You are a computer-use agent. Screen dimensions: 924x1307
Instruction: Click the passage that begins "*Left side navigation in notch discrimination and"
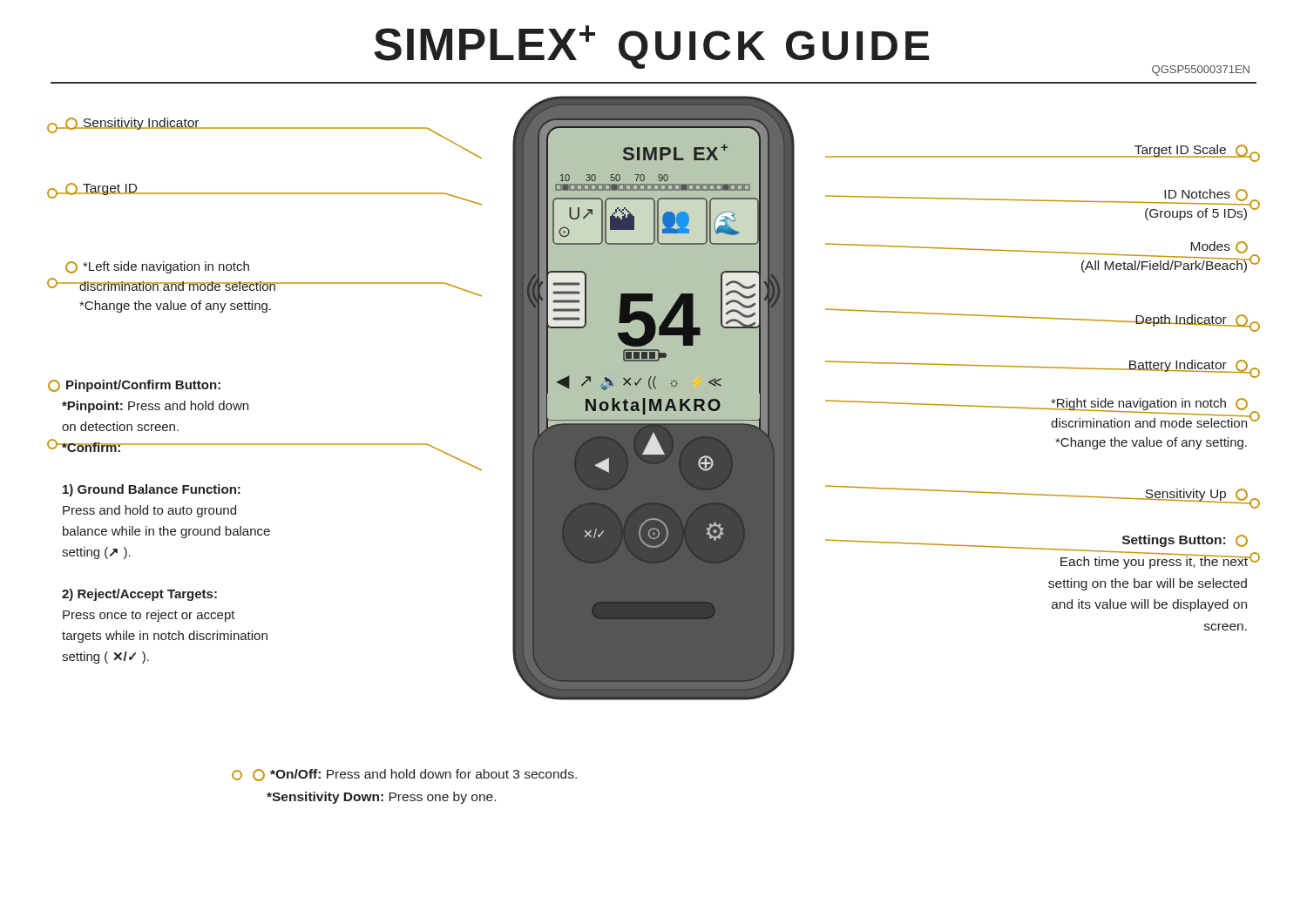(171, 286)
